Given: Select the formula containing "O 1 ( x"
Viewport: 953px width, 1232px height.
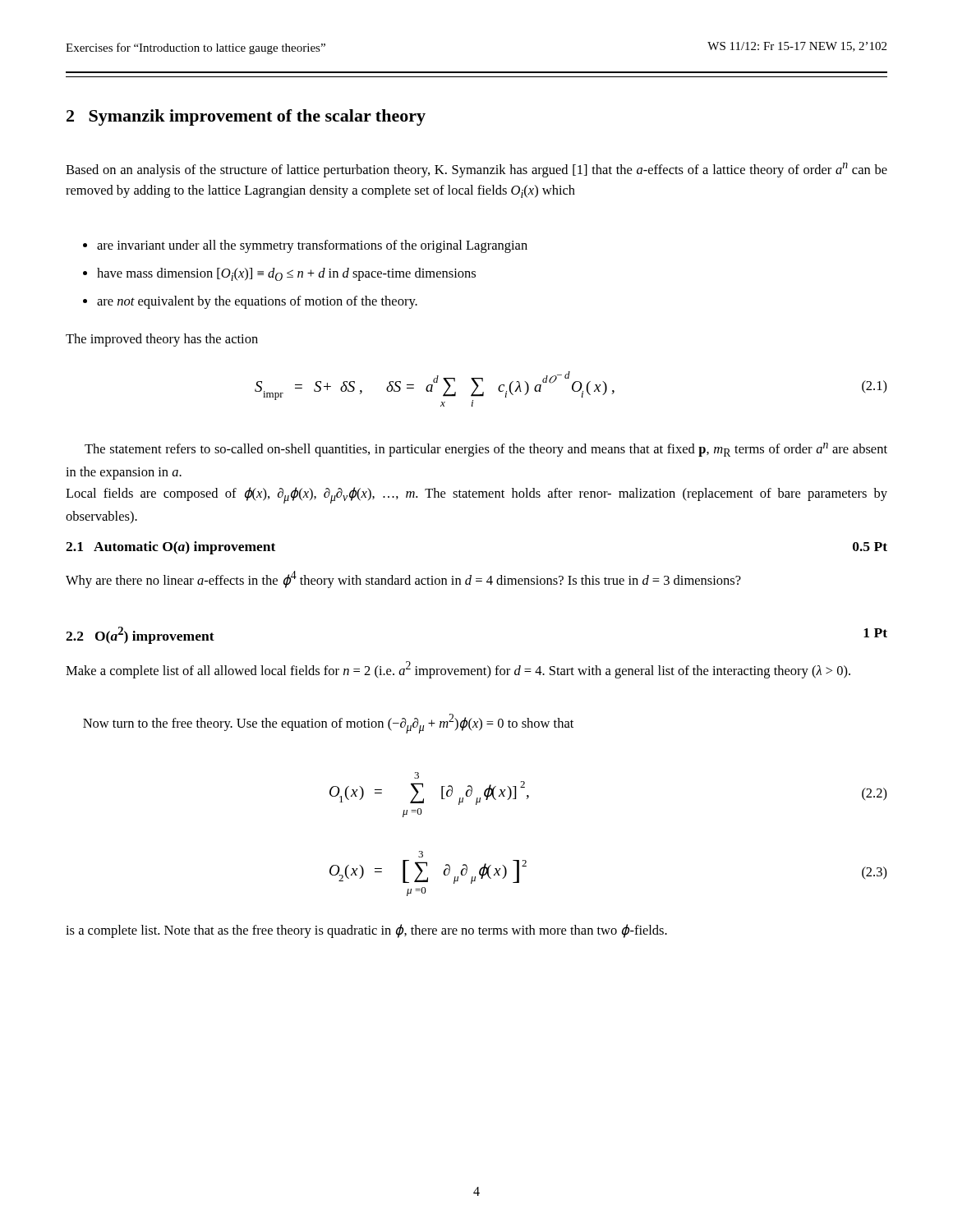Looking at the screenshot, I should [476, 793].
